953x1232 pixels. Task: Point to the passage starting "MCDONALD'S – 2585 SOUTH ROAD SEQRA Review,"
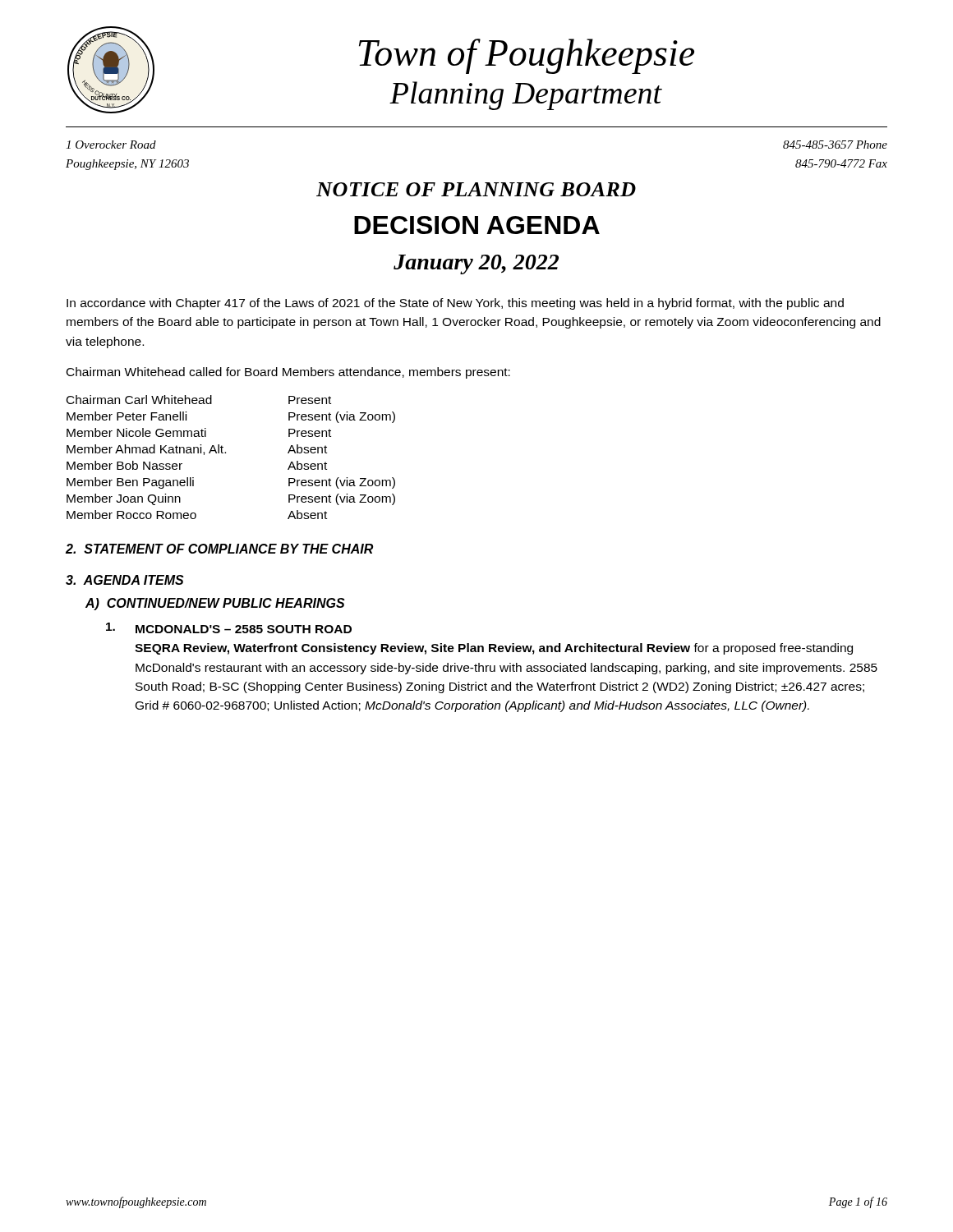(x=506, y=667)
